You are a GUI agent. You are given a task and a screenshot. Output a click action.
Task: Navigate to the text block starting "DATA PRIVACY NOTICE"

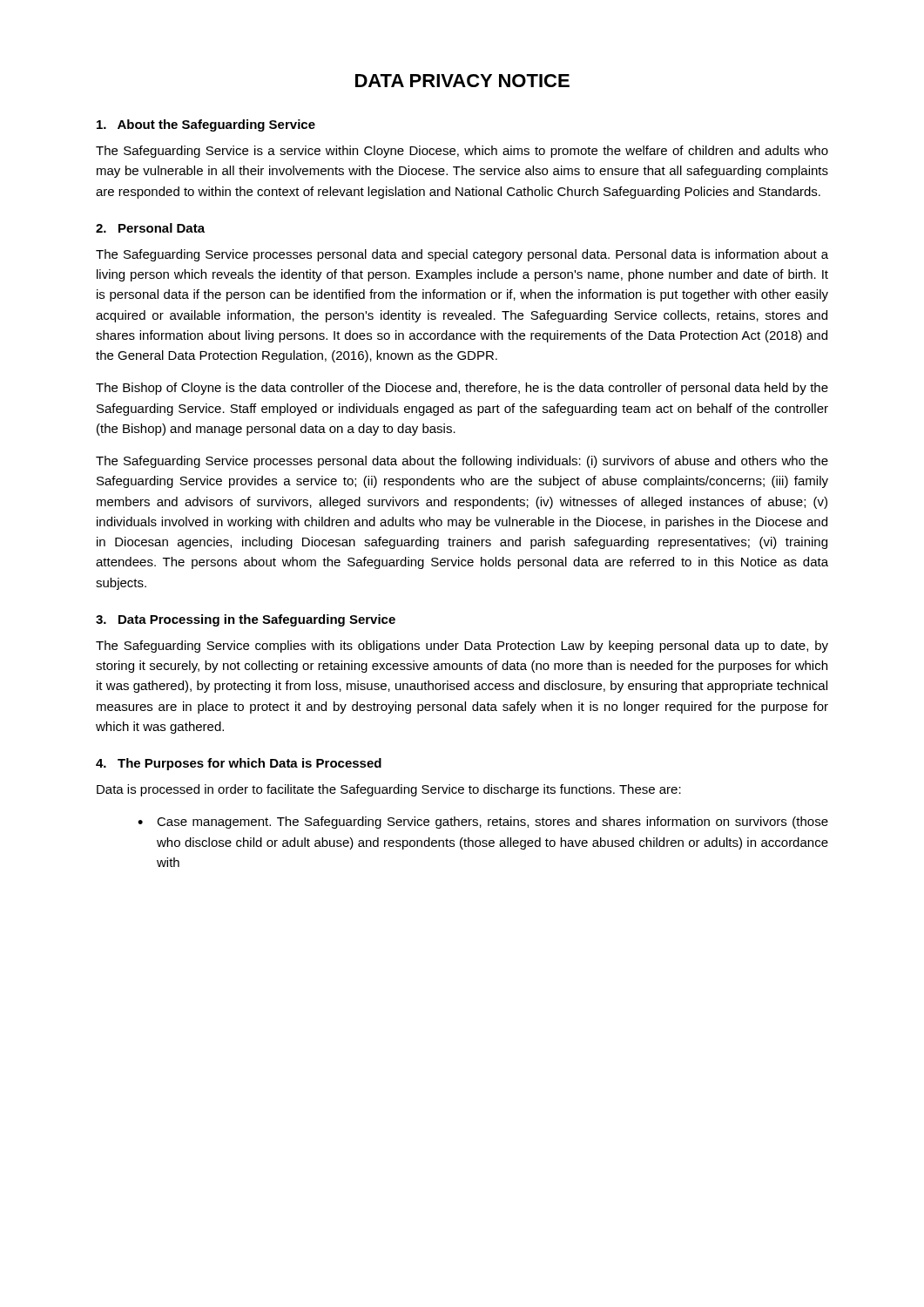point(462,81)
